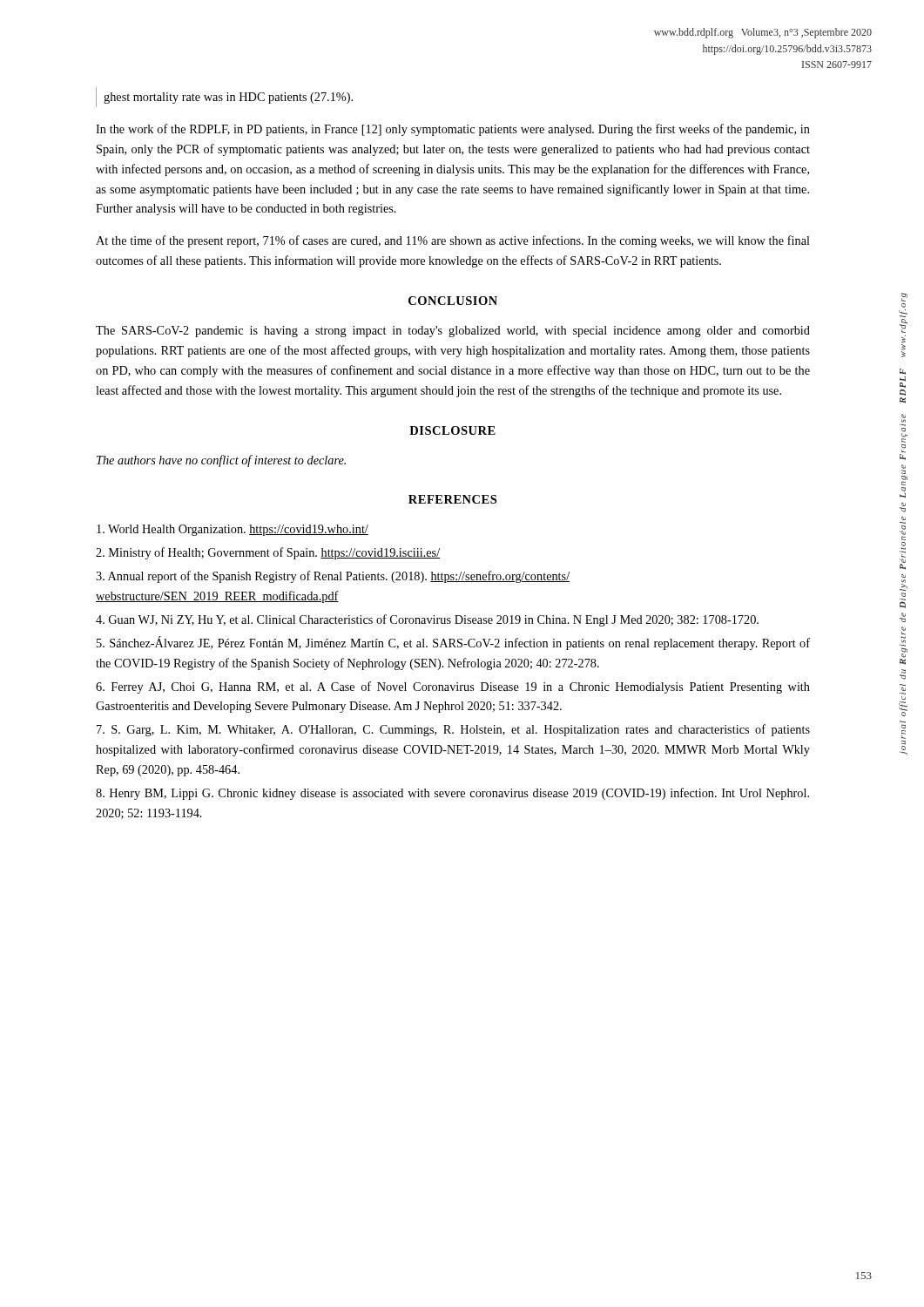Navigate to the text block starting "In the work of"
This screenshot has width=924, height=1307.
click(x=453, y=169)
